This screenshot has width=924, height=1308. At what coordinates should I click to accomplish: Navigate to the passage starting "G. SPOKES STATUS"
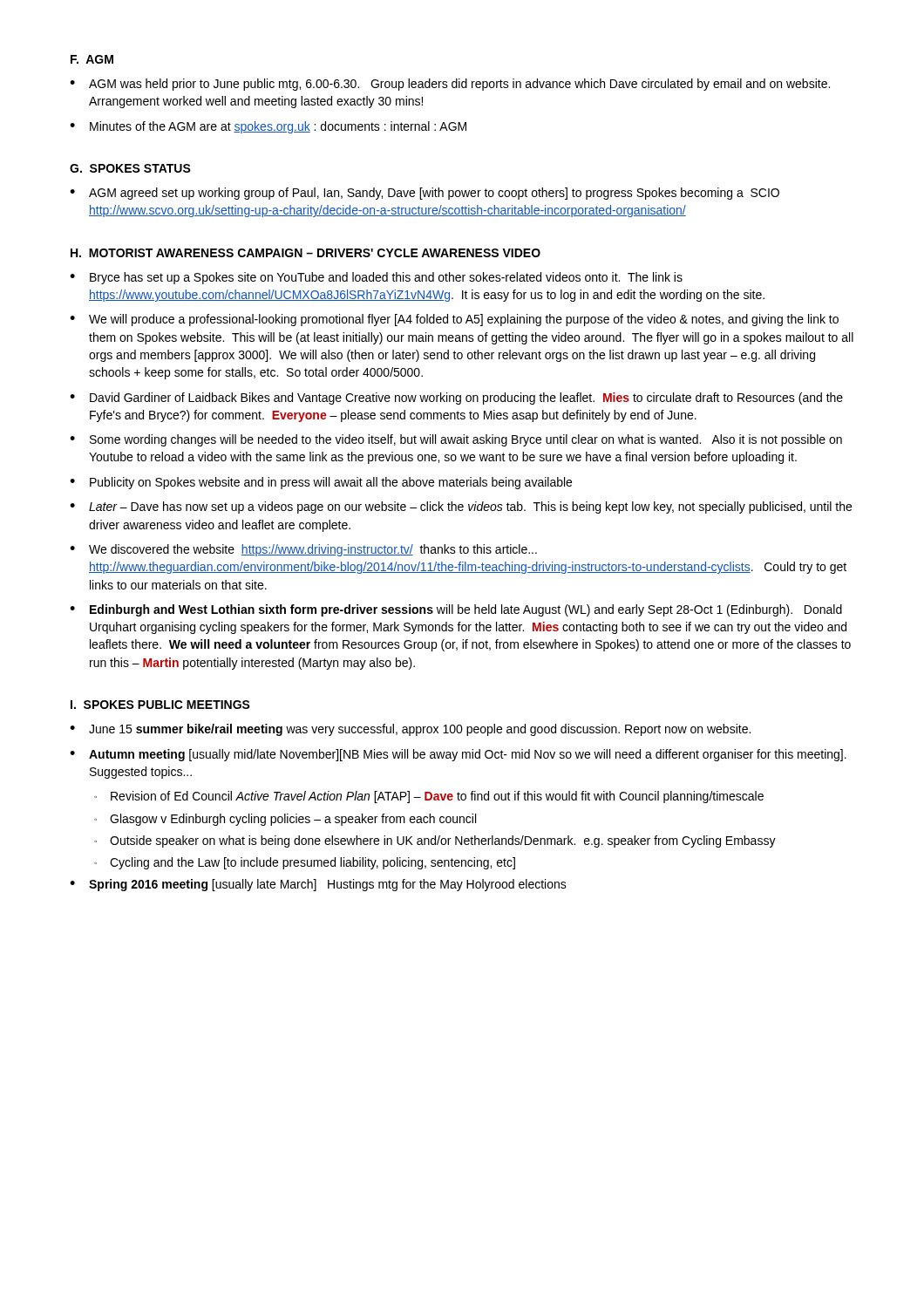130,168
